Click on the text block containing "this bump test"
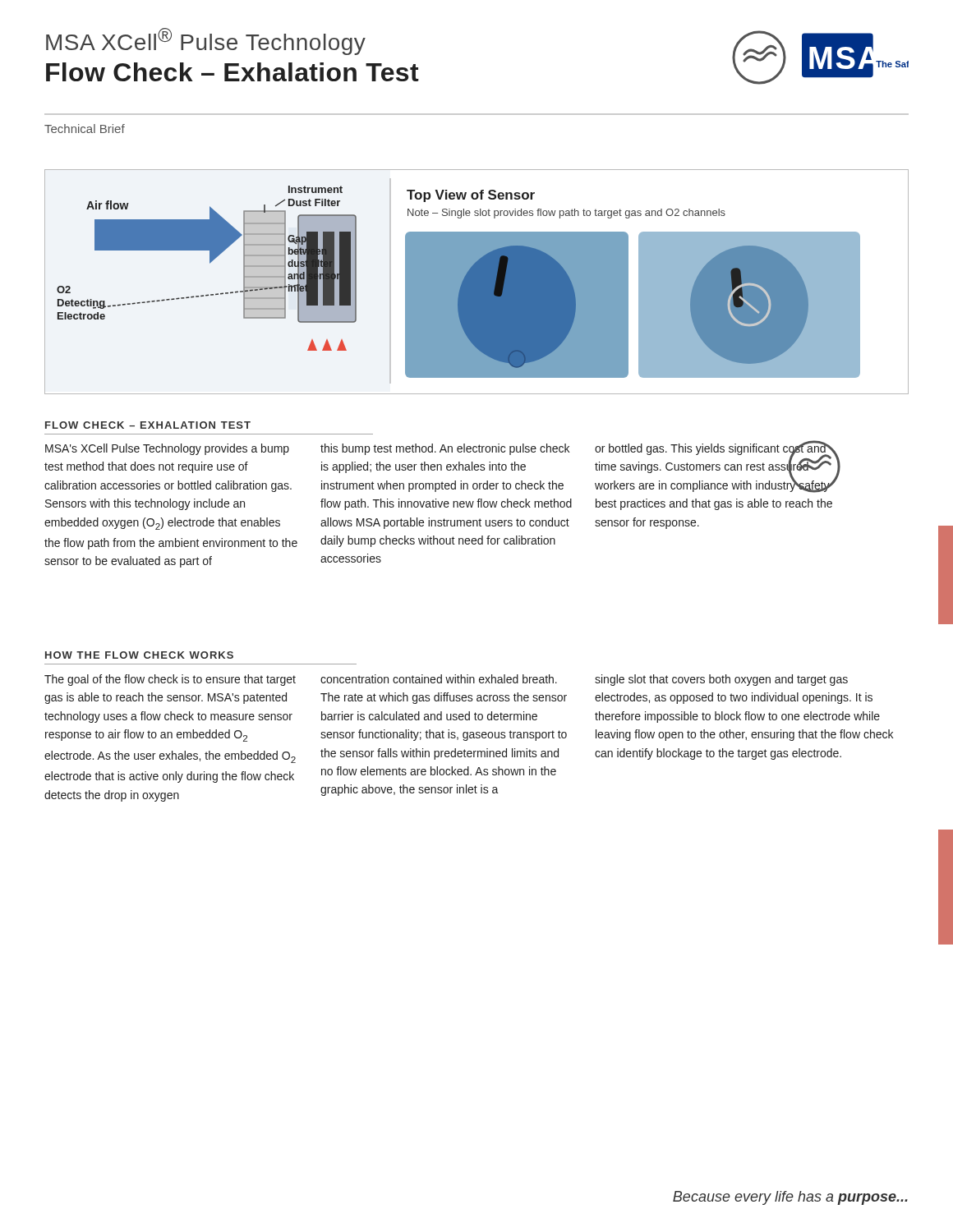This screenshot has width=953, height=1232. [446, 504]
